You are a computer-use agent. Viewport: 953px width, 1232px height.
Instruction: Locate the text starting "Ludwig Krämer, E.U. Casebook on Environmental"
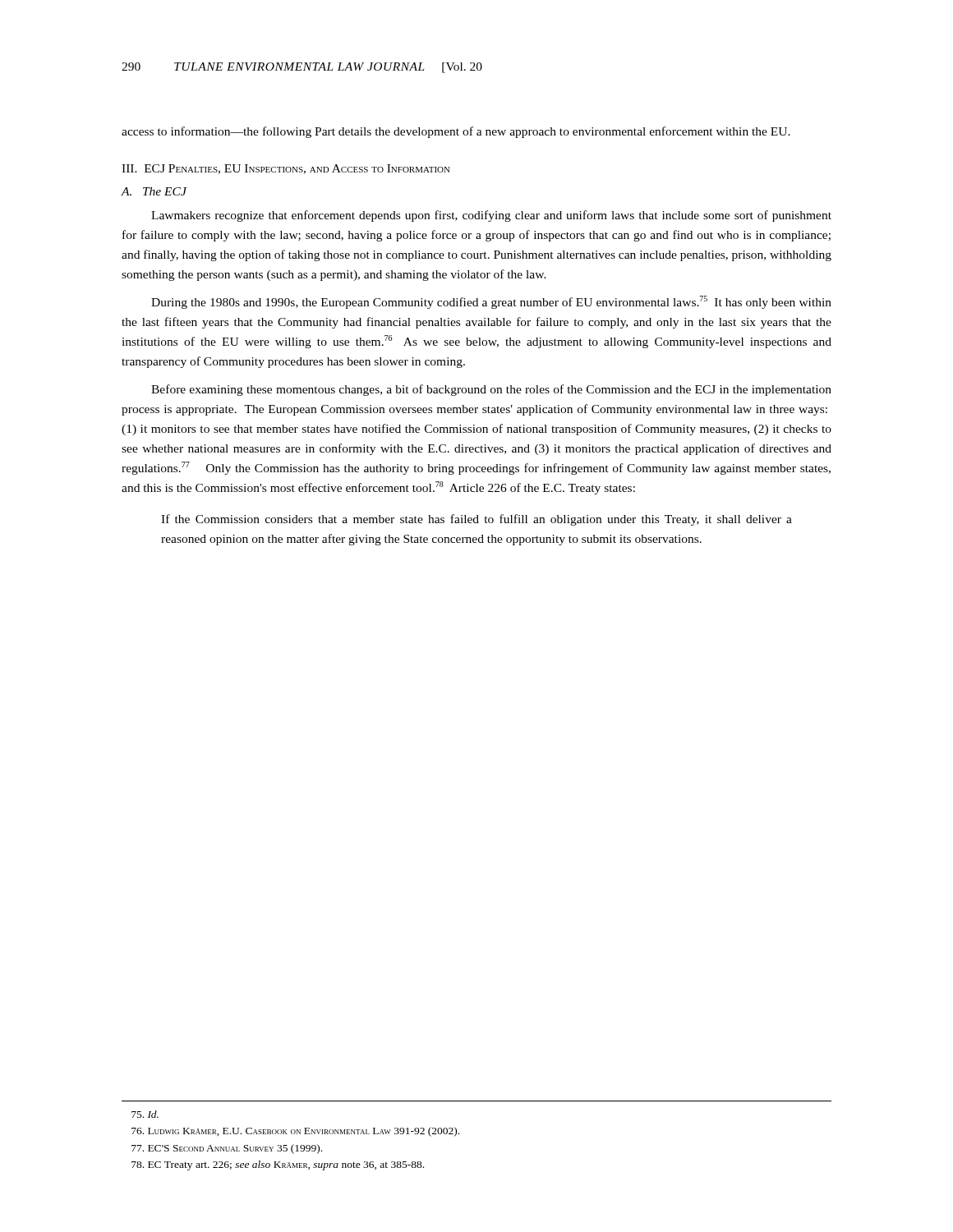point(295,1132)
